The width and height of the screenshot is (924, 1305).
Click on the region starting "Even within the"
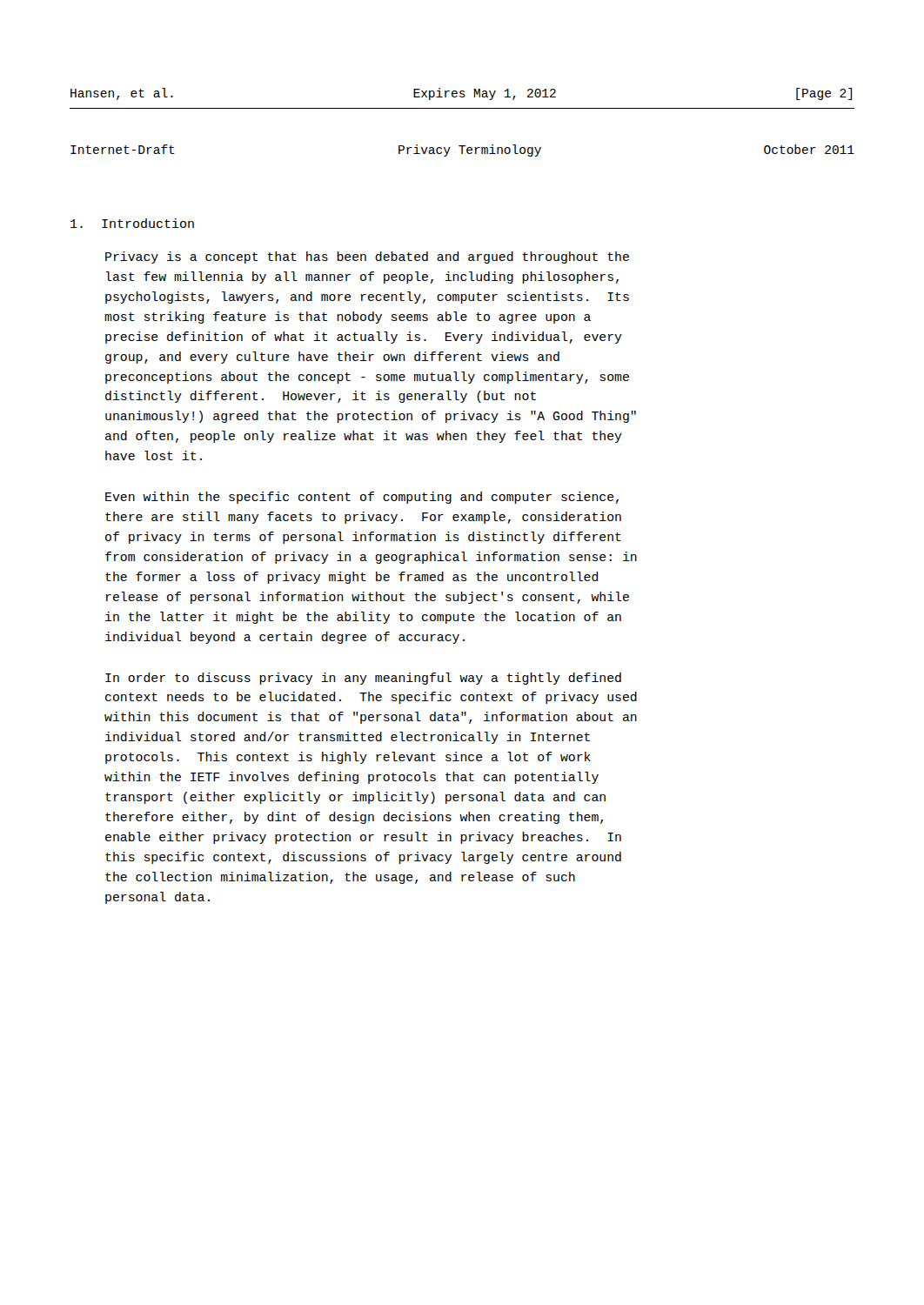[371, 568]
